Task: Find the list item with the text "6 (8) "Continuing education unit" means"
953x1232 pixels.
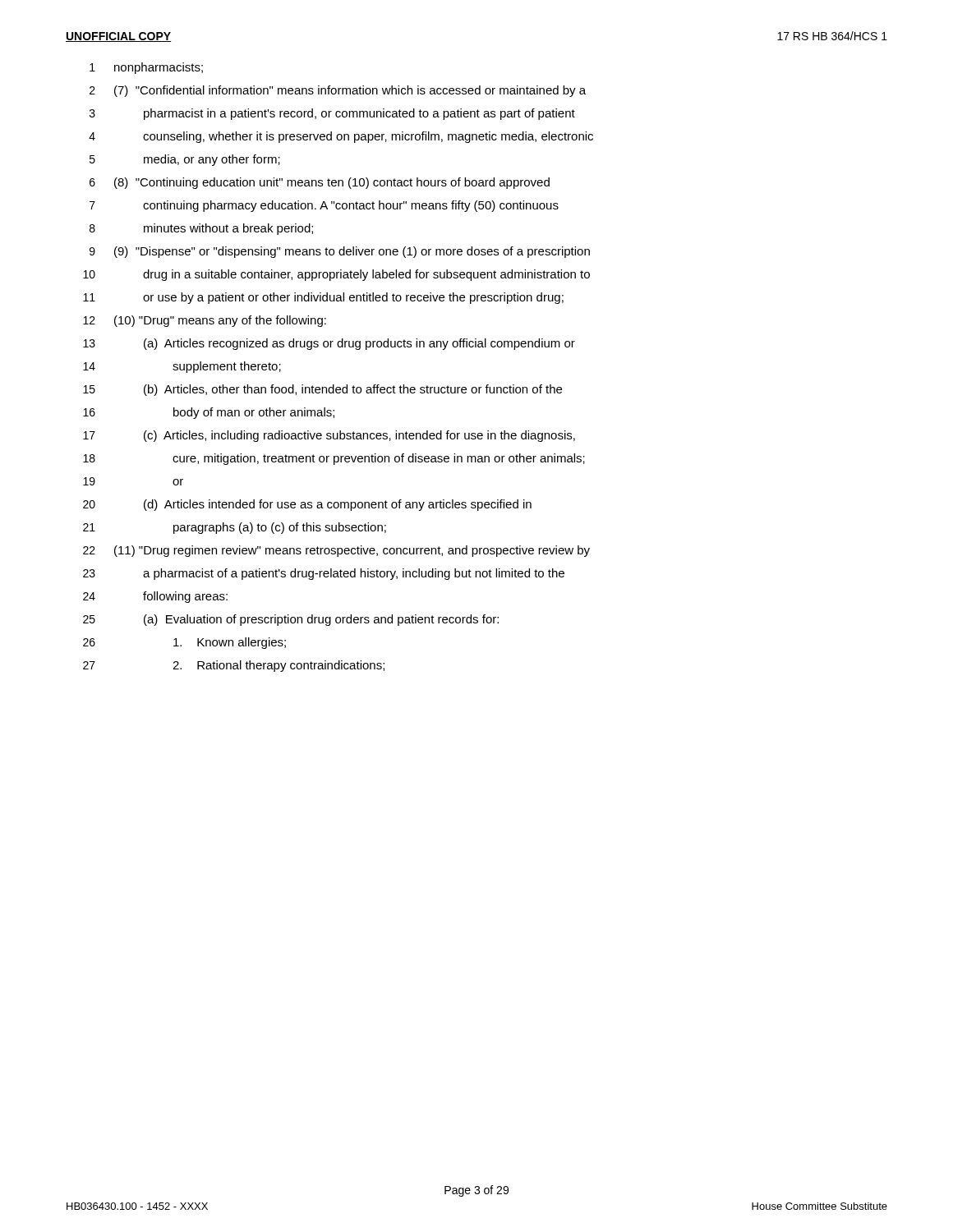Action: point(476,182)
